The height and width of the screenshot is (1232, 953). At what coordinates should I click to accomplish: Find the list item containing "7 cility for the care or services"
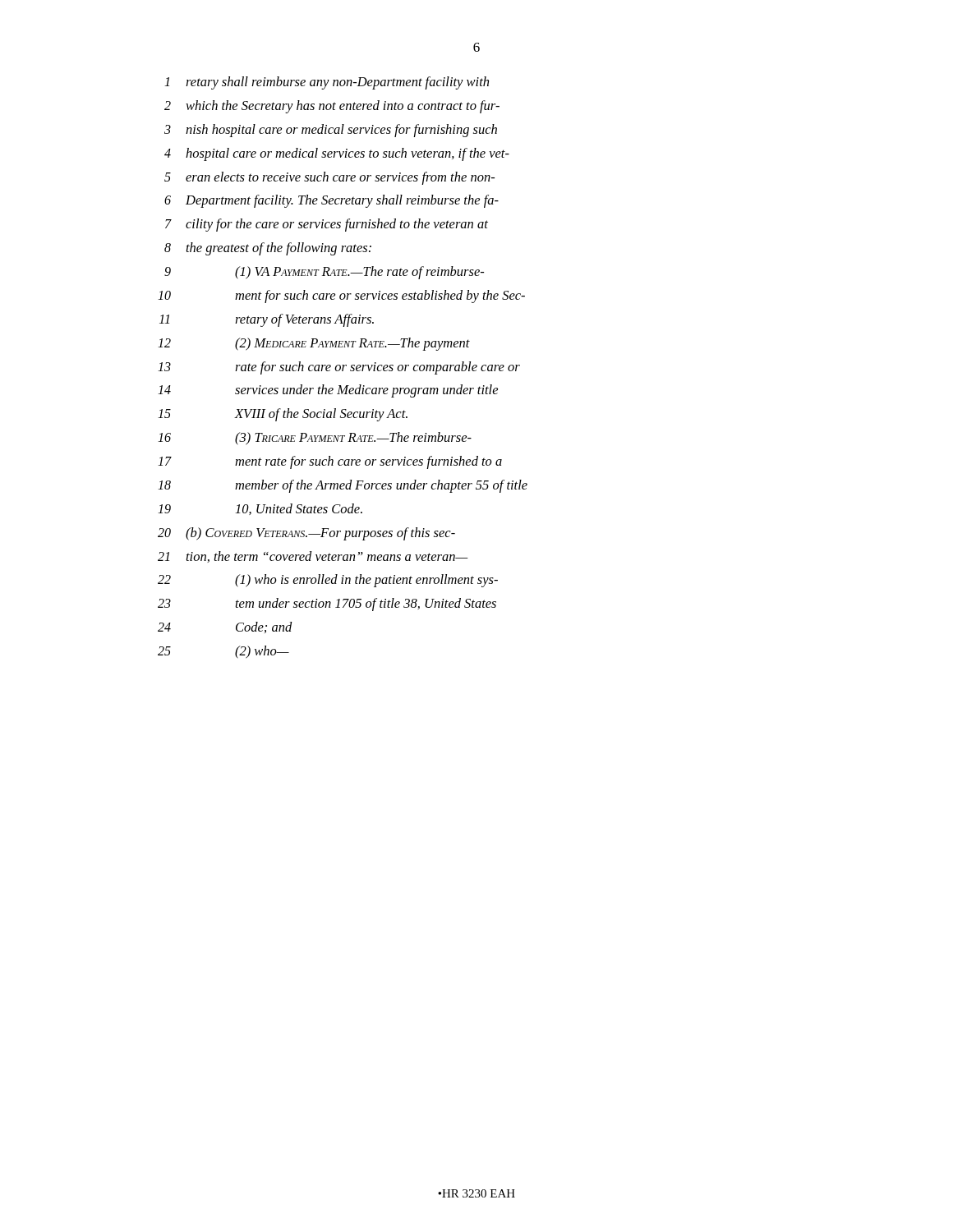[488, 225]
